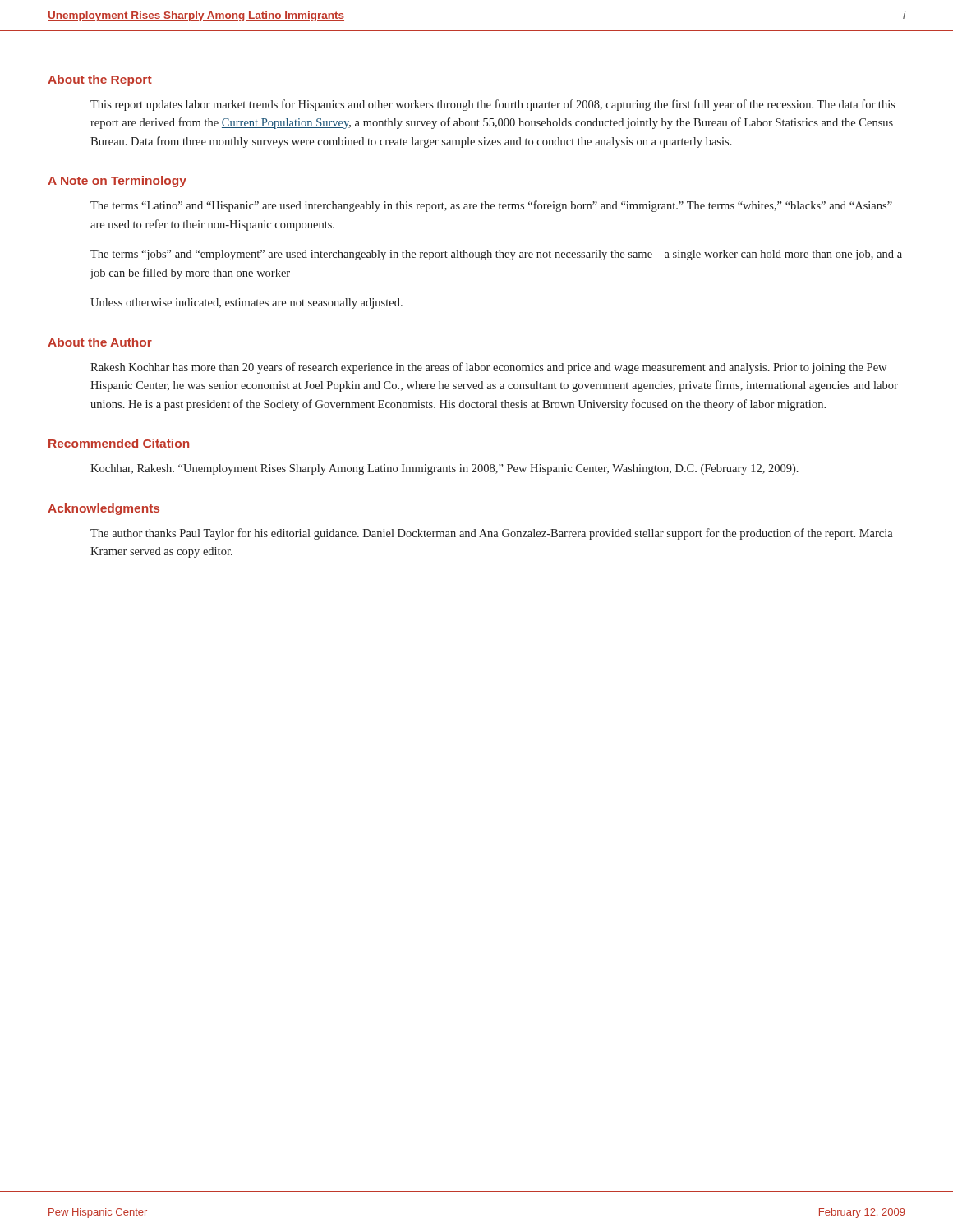The image size is (953, 1232).
Task: Locate the text block starting "Kochhar, Rakesh. “Unemployment Rises Sharply"
Action: tap(445, 468)
